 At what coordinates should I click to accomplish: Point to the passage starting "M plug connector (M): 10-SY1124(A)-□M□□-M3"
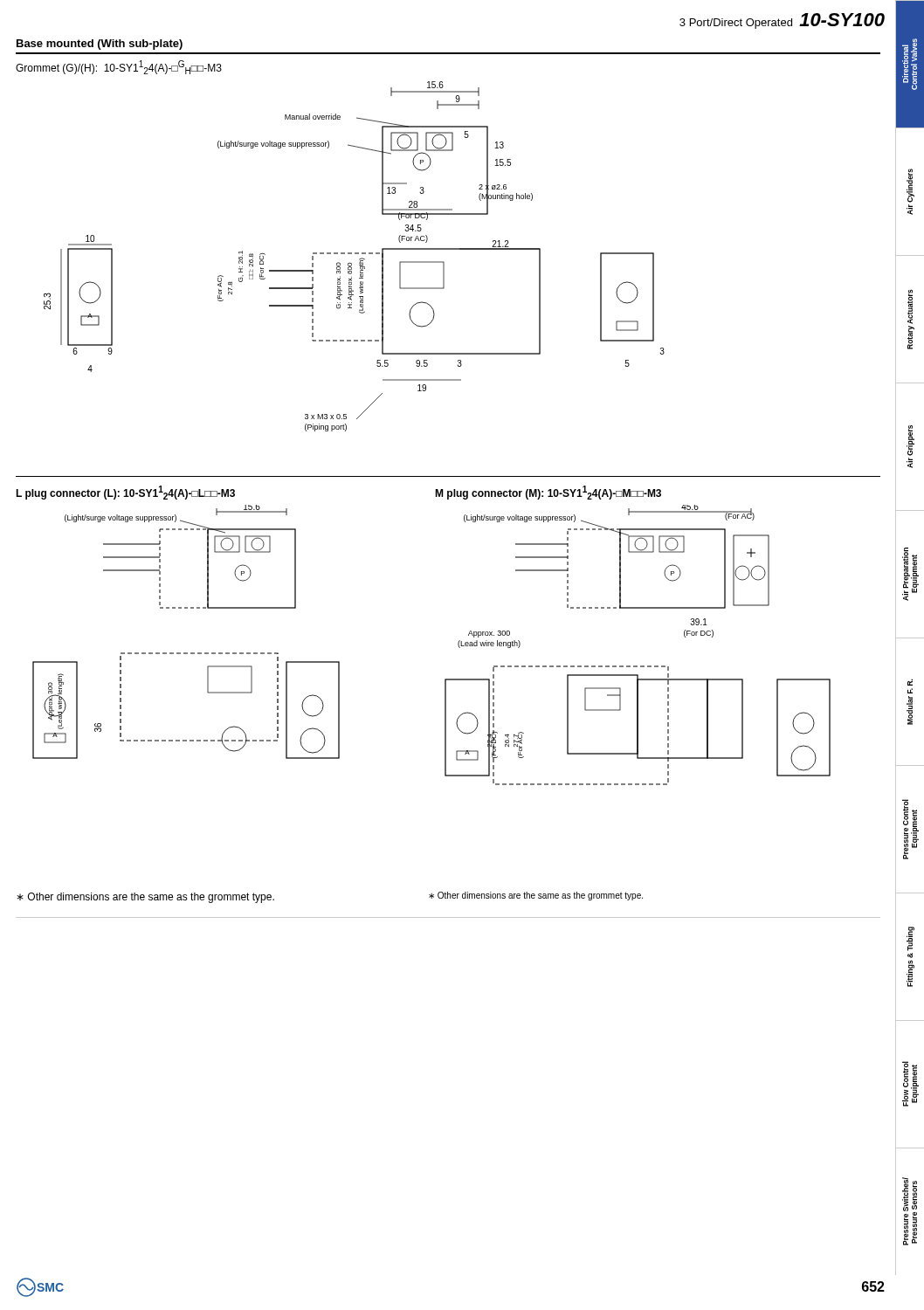548,493
